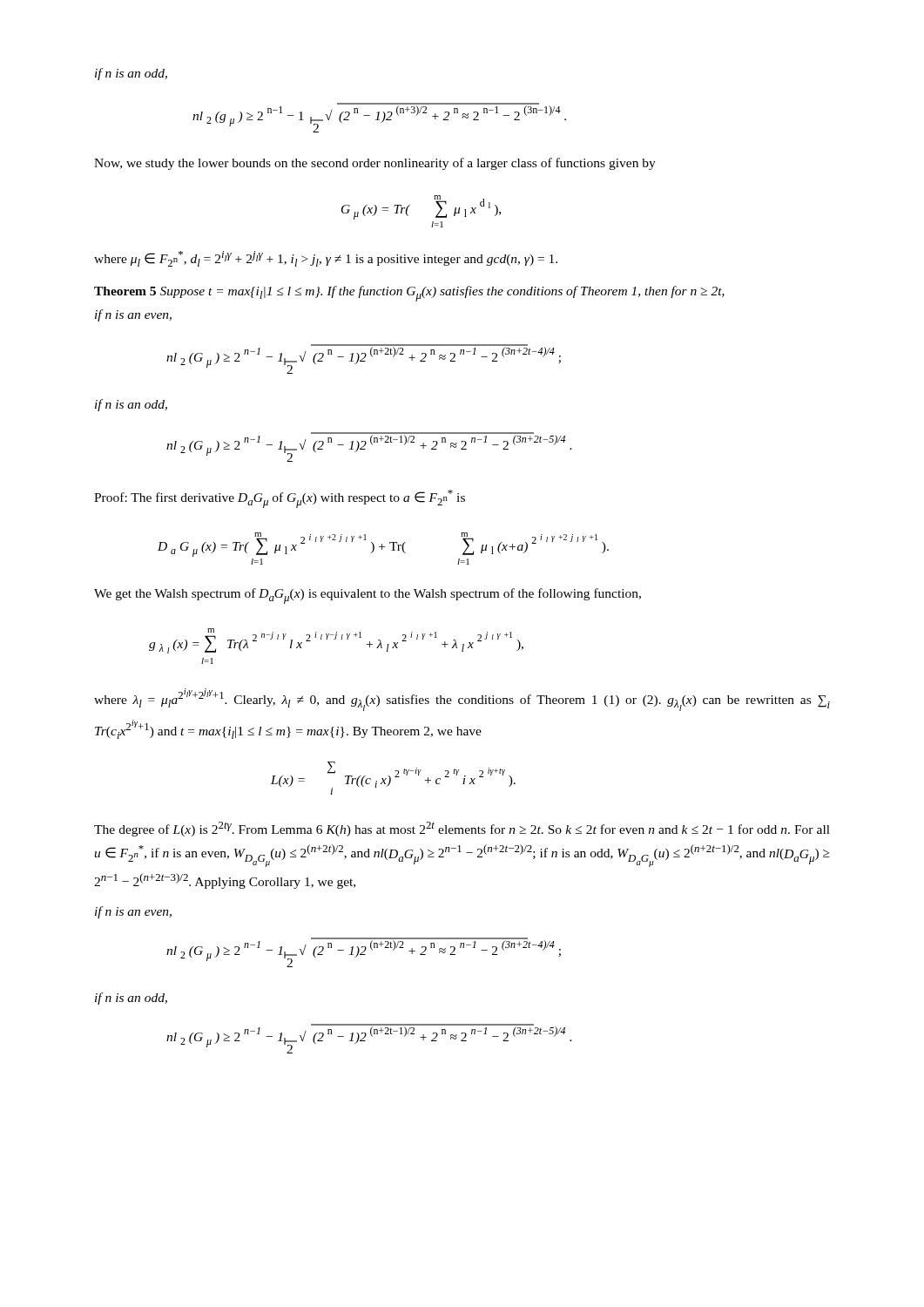Click the formula that begins "g λ l"
Screen dimensions: 1307x924
pos(462,640)
